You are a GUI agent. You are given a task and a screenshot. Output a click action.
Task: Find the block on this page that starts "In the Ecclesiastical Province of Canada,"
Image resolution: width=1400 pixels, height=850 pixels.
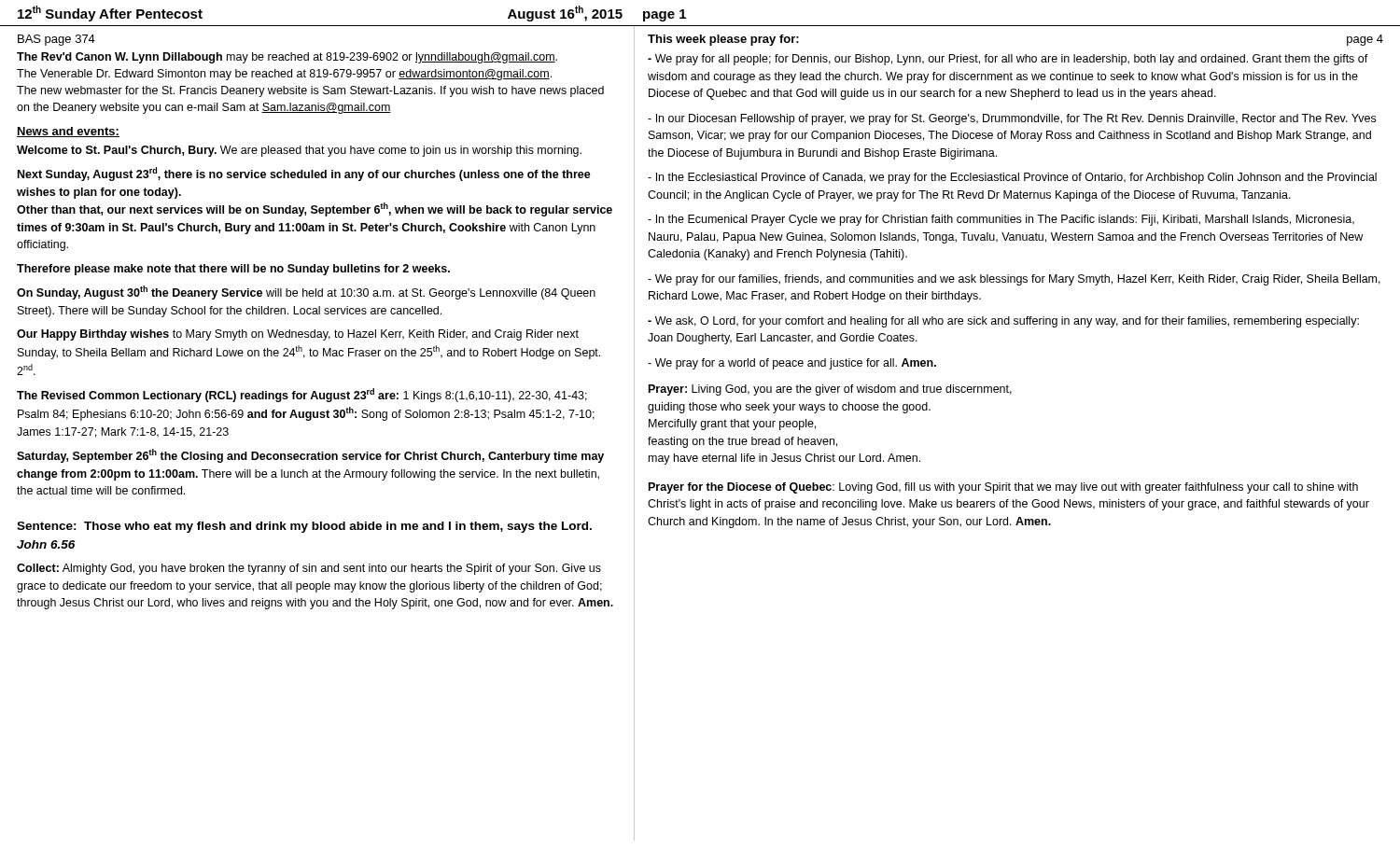[1013, 186]
